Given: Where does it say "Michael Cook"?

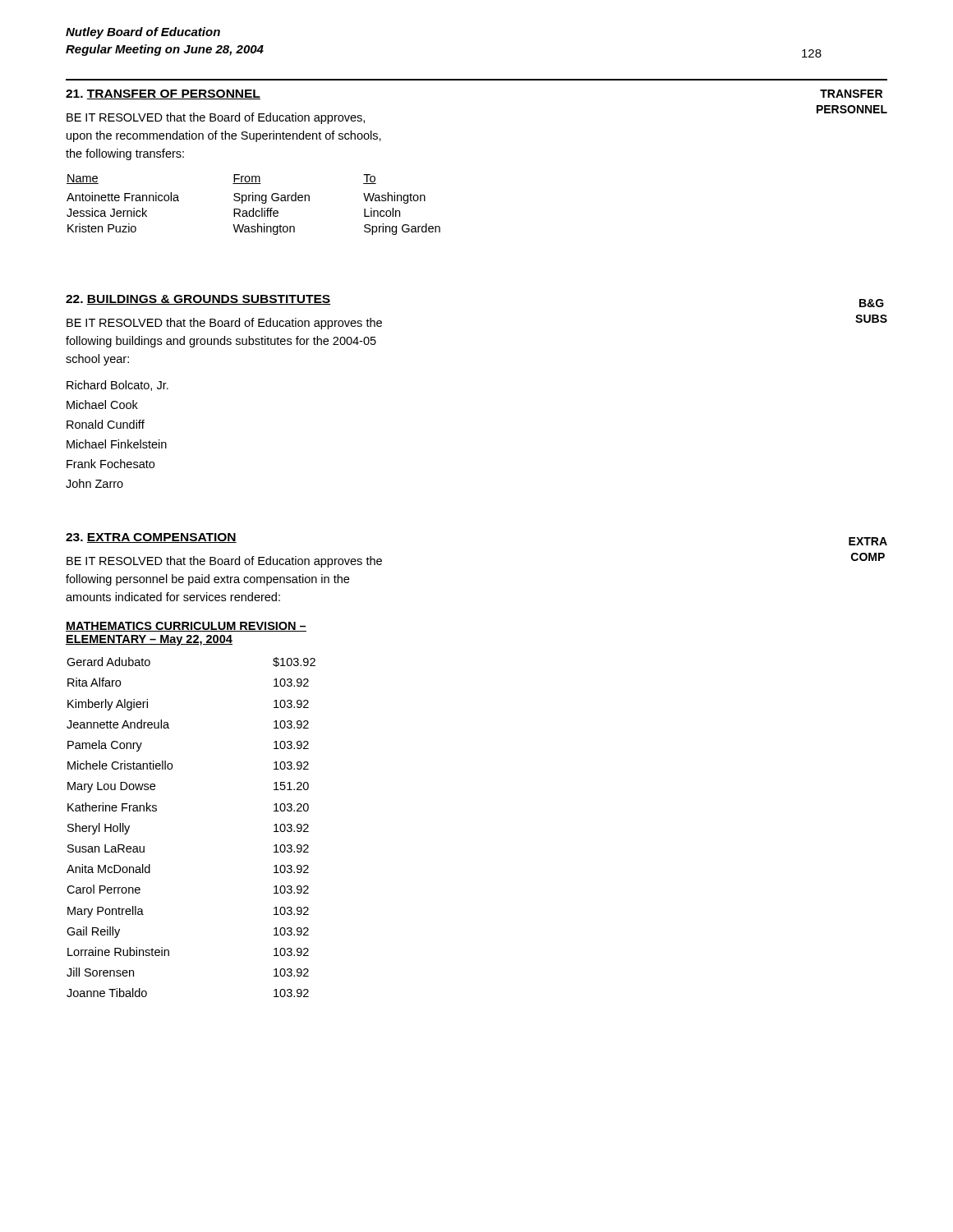Looking at the screenshot, I should 102,405.
